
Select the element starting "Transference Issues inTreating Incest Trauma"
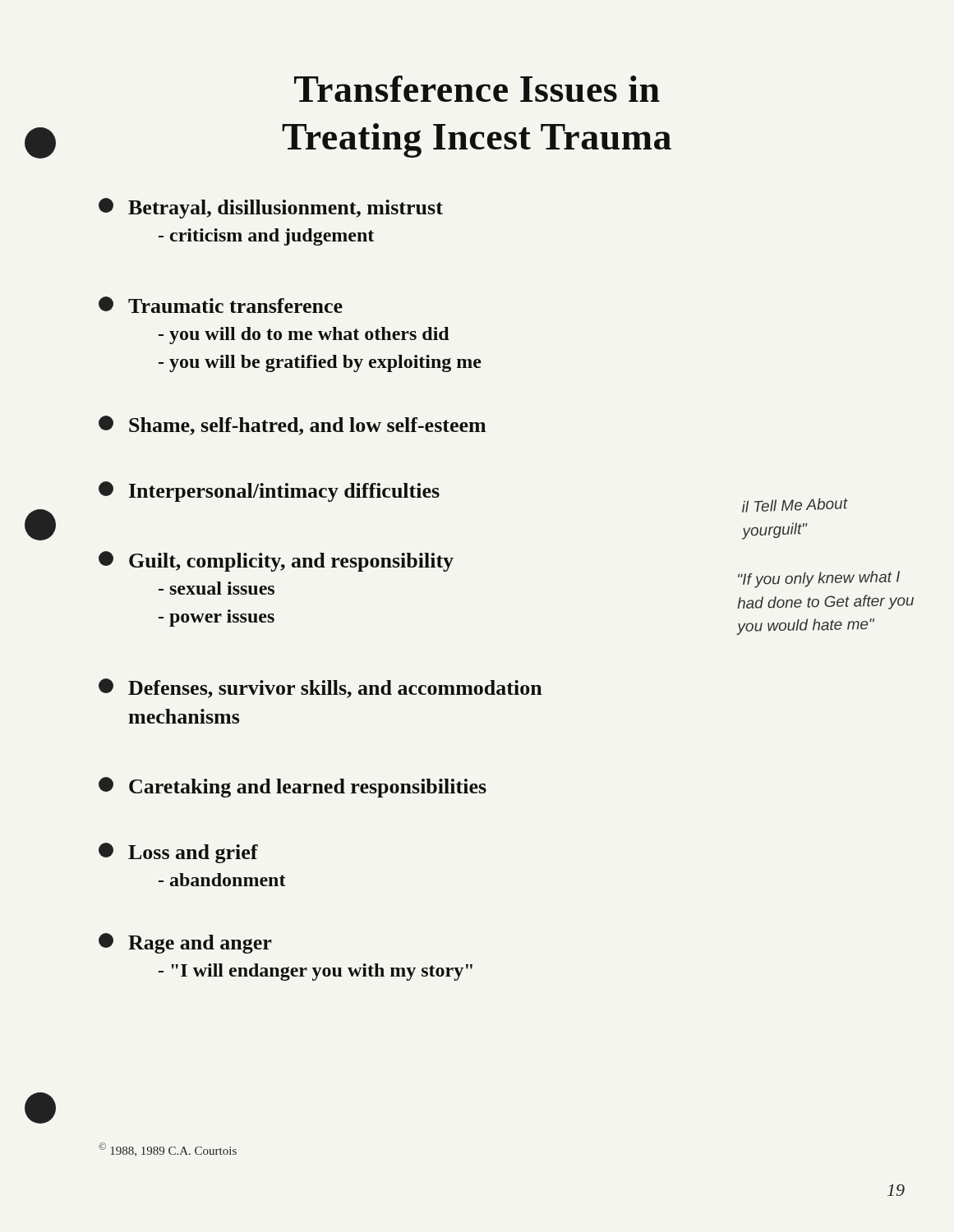click(x=477, y=113)
